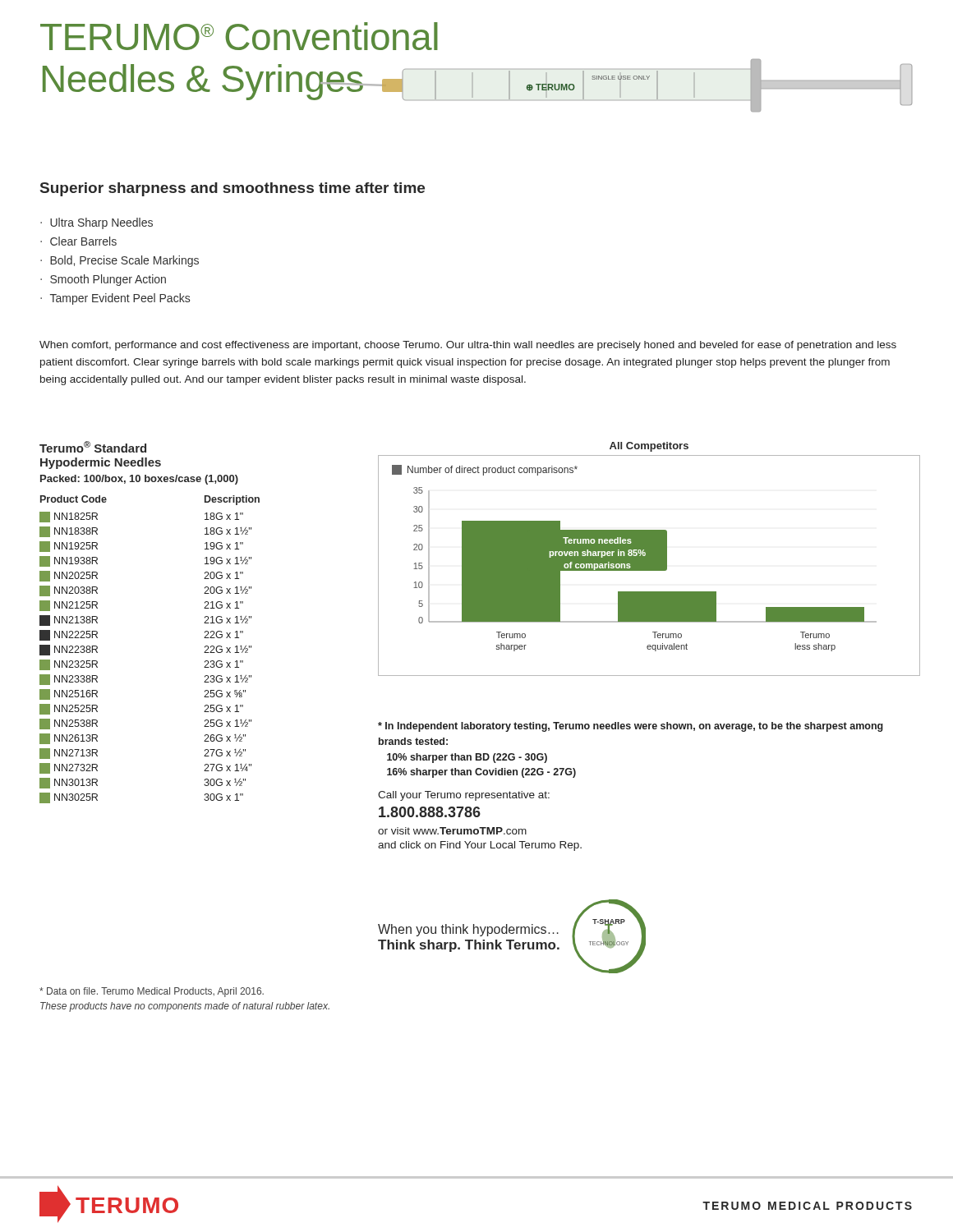Find the text block starting "and click on Find Your Local Terumo Rep."
The width and height of the screenshot is (953, 1232).
click(480, 845)
